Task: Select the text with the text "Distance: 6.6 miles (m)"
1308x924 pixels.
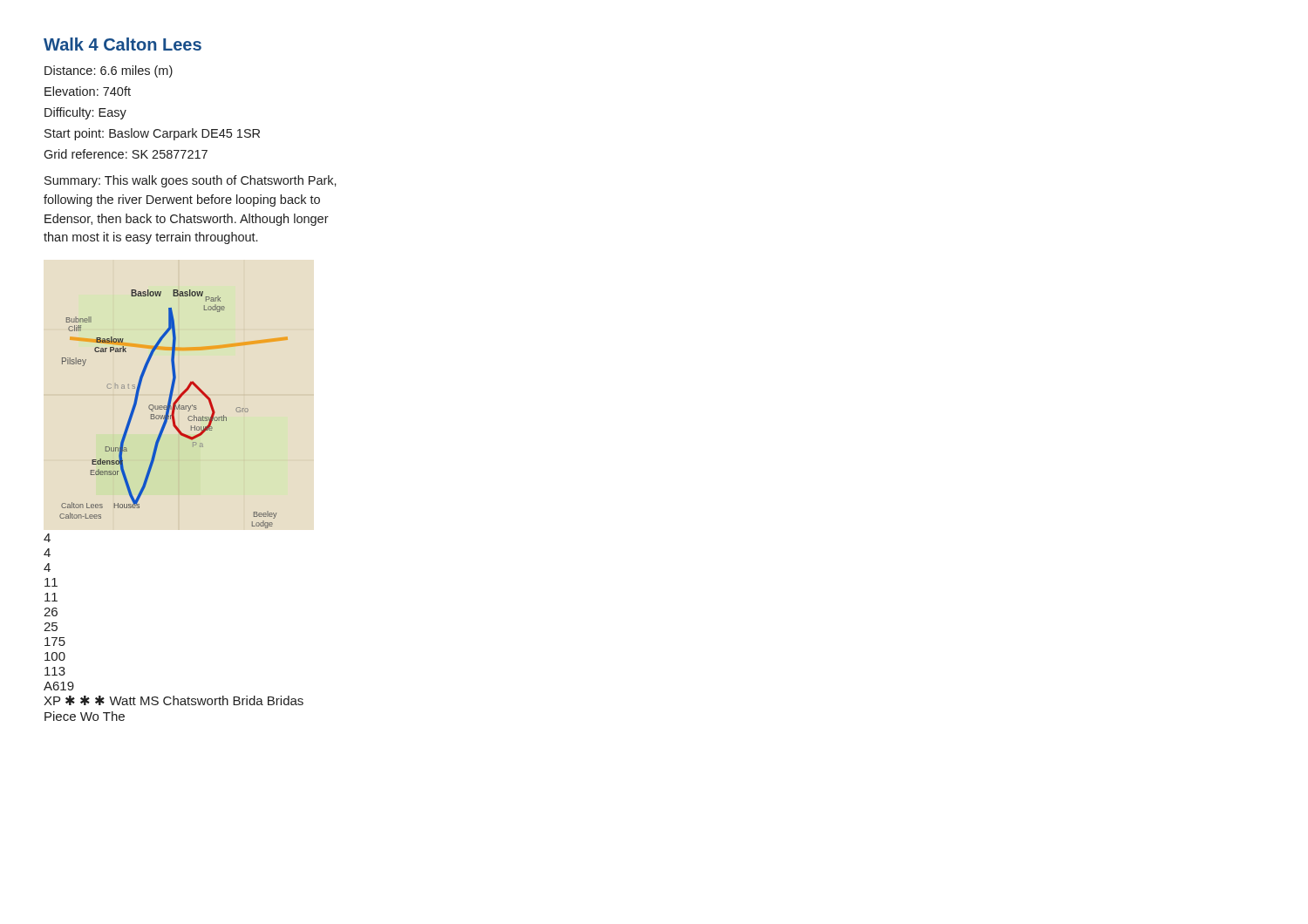Action: 108,71
